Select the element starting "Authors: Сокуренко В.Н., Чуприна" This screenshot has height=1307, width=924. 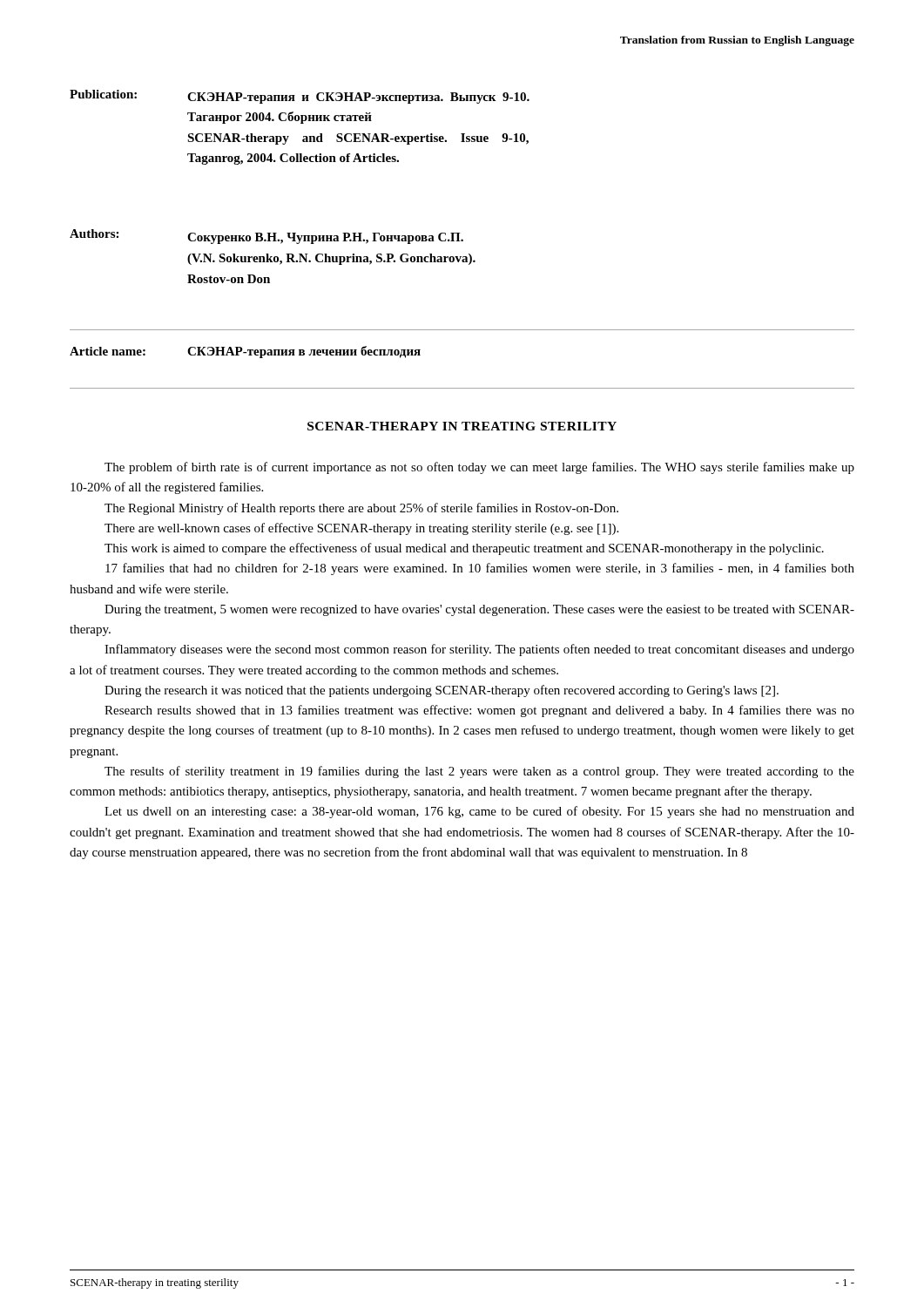tap(273, 258)
